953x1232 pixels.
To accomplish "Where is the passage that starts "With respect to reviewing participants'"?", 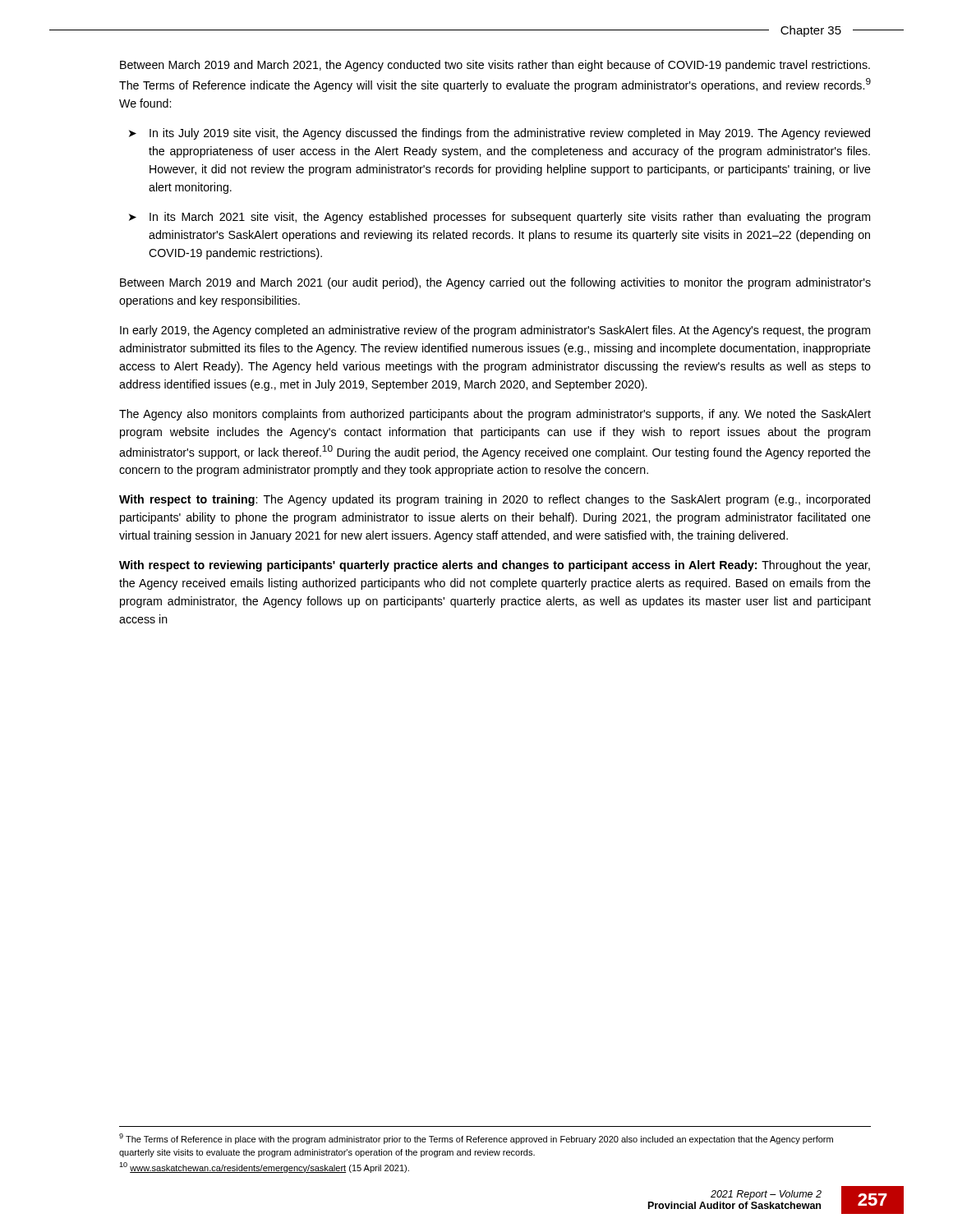I will tap(495, 593).
